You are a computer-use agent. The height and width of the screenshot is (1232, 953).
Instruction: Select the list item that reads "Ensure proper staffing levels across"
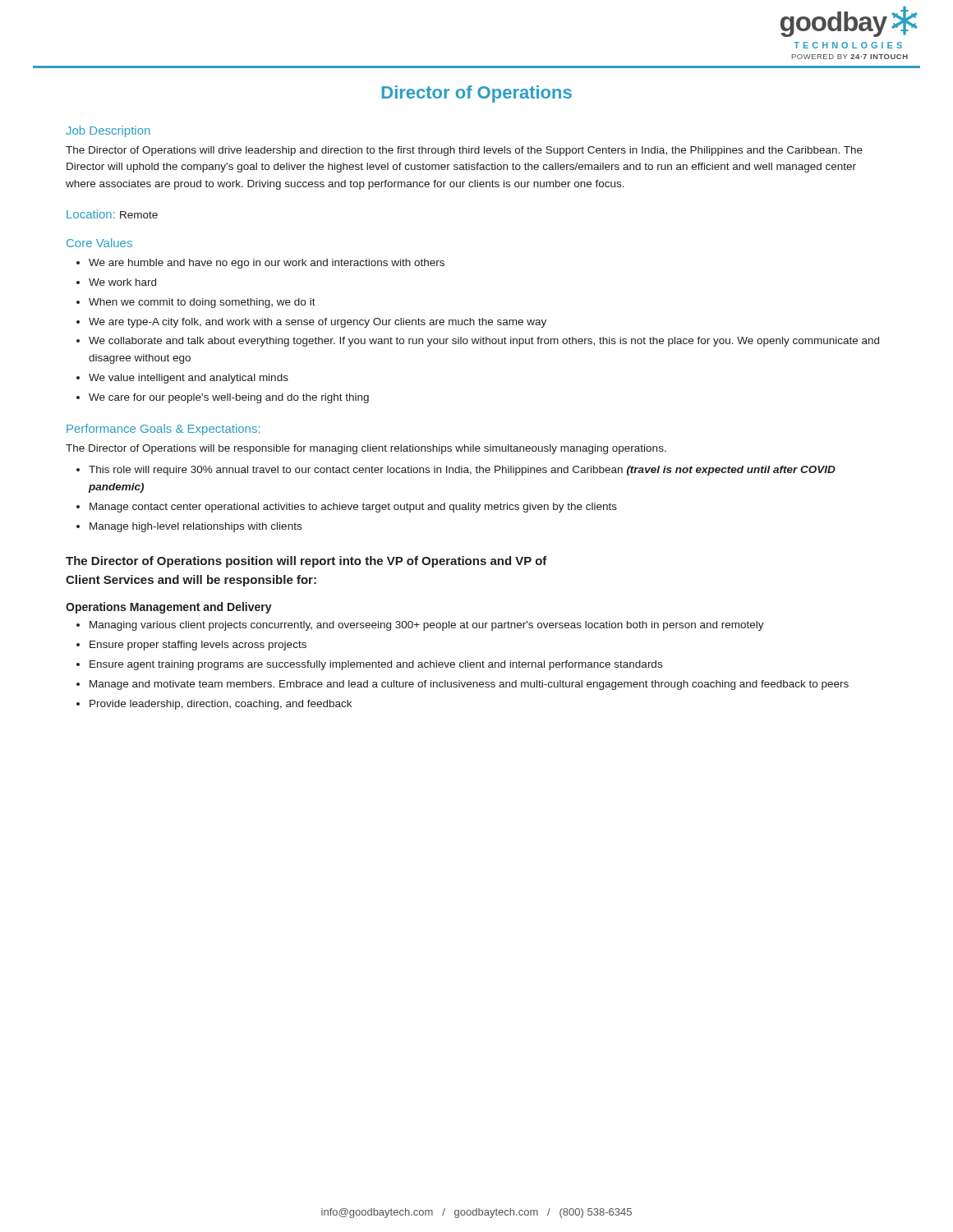[x=198, y=644]
